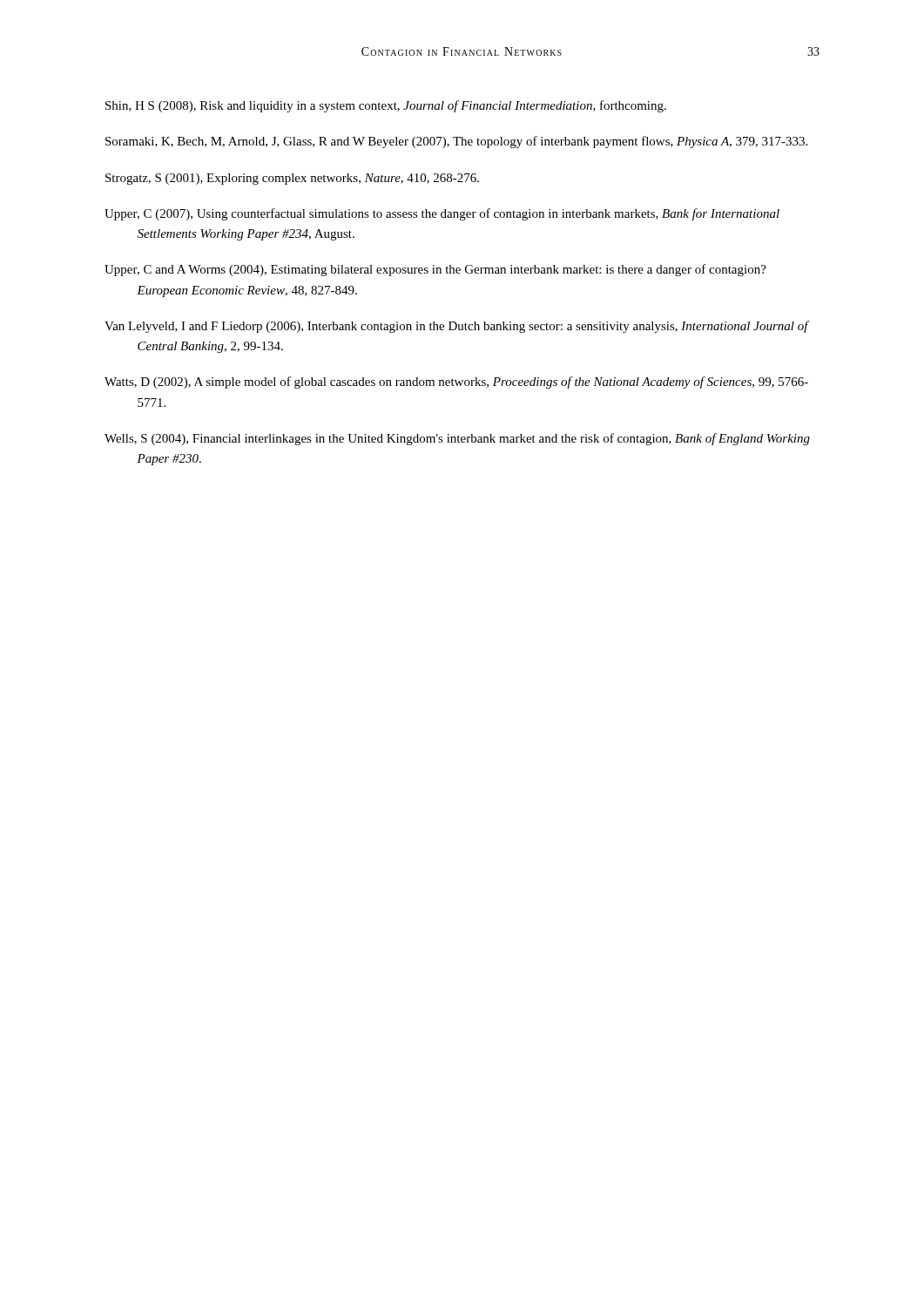The height and width of the screenshot is (1307, 924).
Task: Where is the passage that starts "Soramaki, K, Bech, M, Arnold, J,"?
Action: coord(457,141)
